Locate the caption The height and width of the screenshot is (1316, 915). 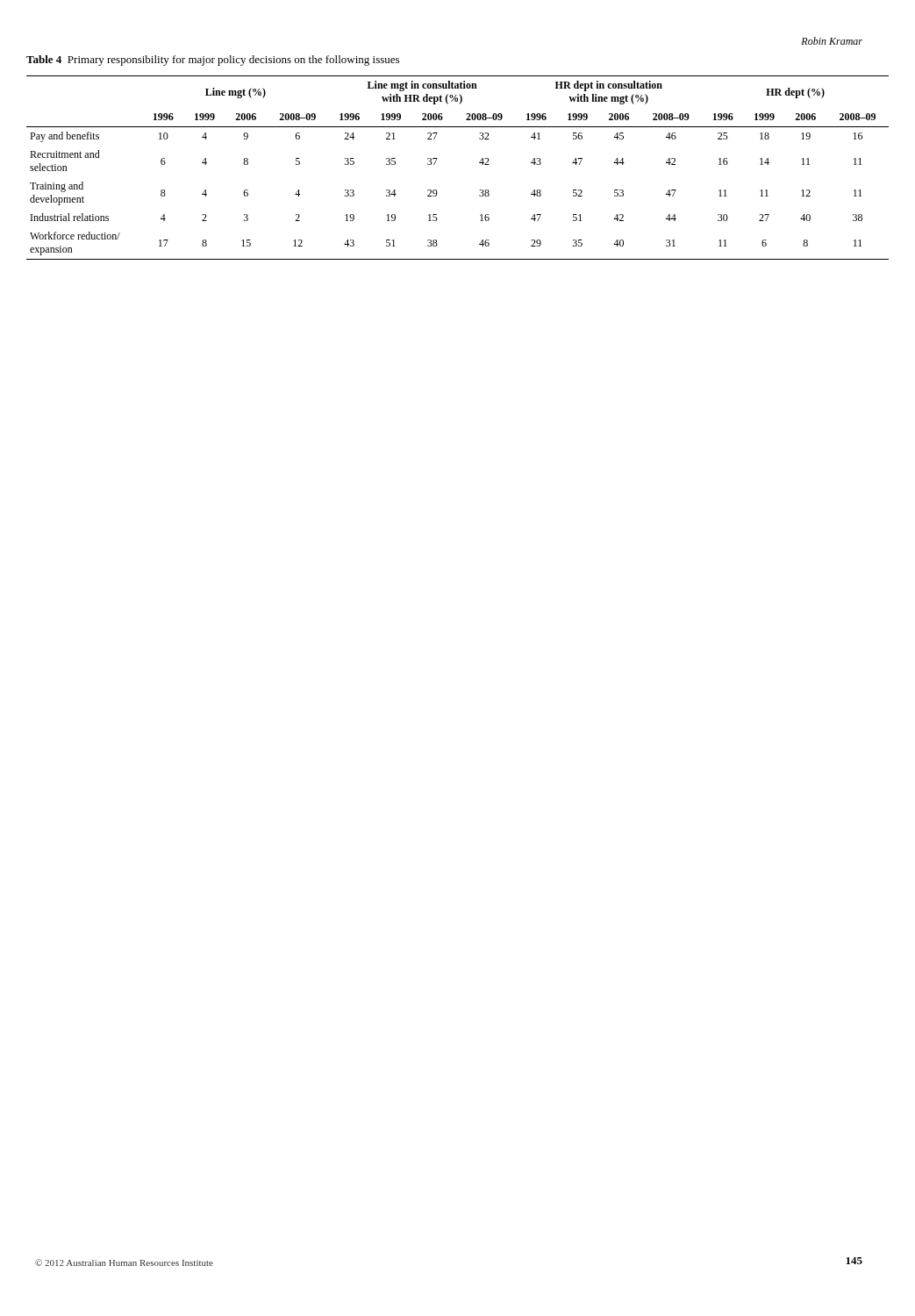(213, 59)
